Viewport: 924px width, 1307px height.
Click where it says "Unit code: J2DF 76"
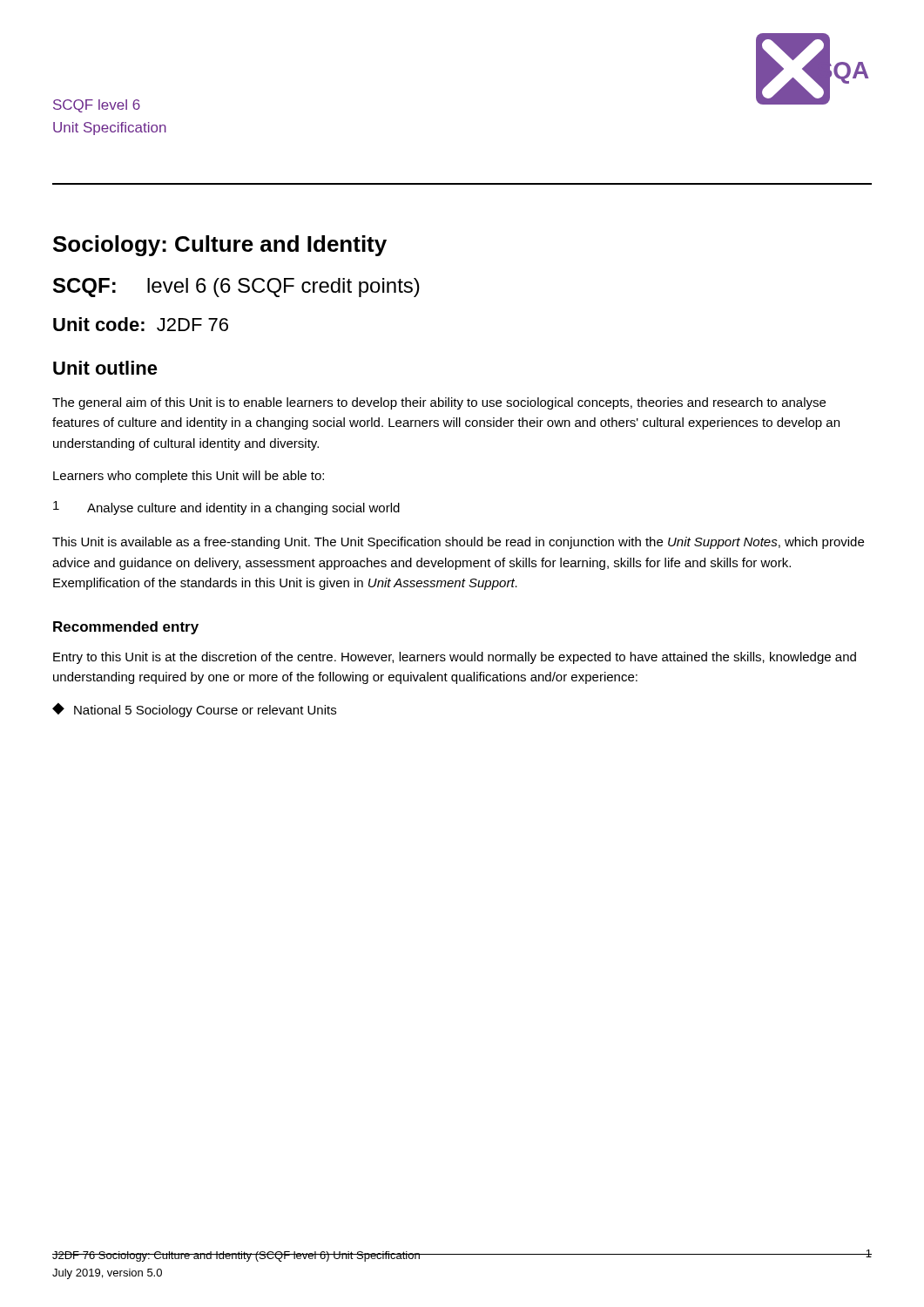coord(141,325)
